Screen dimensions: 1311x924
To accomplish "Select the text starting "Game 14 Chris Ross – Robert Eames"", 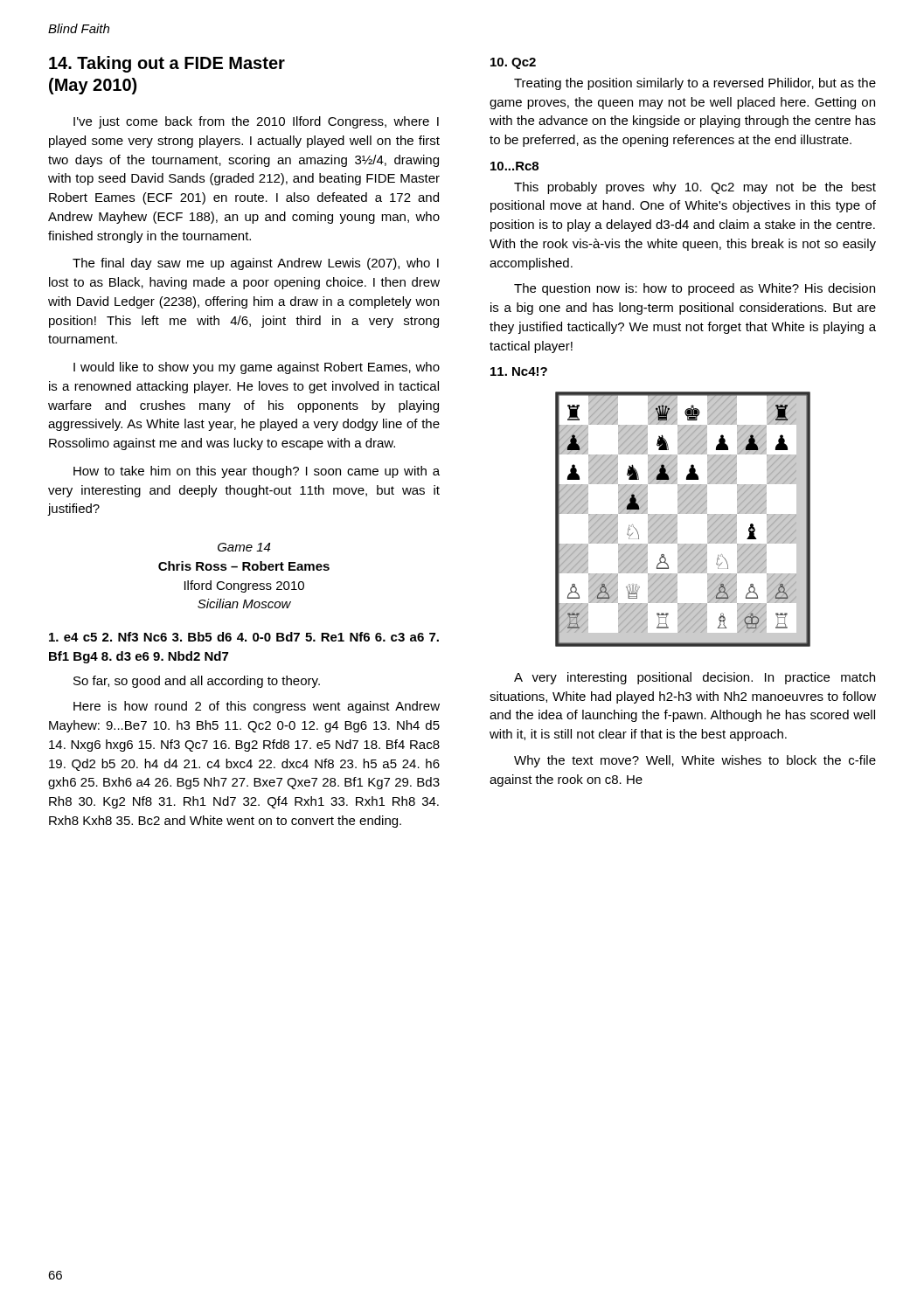I will [244, 576].
